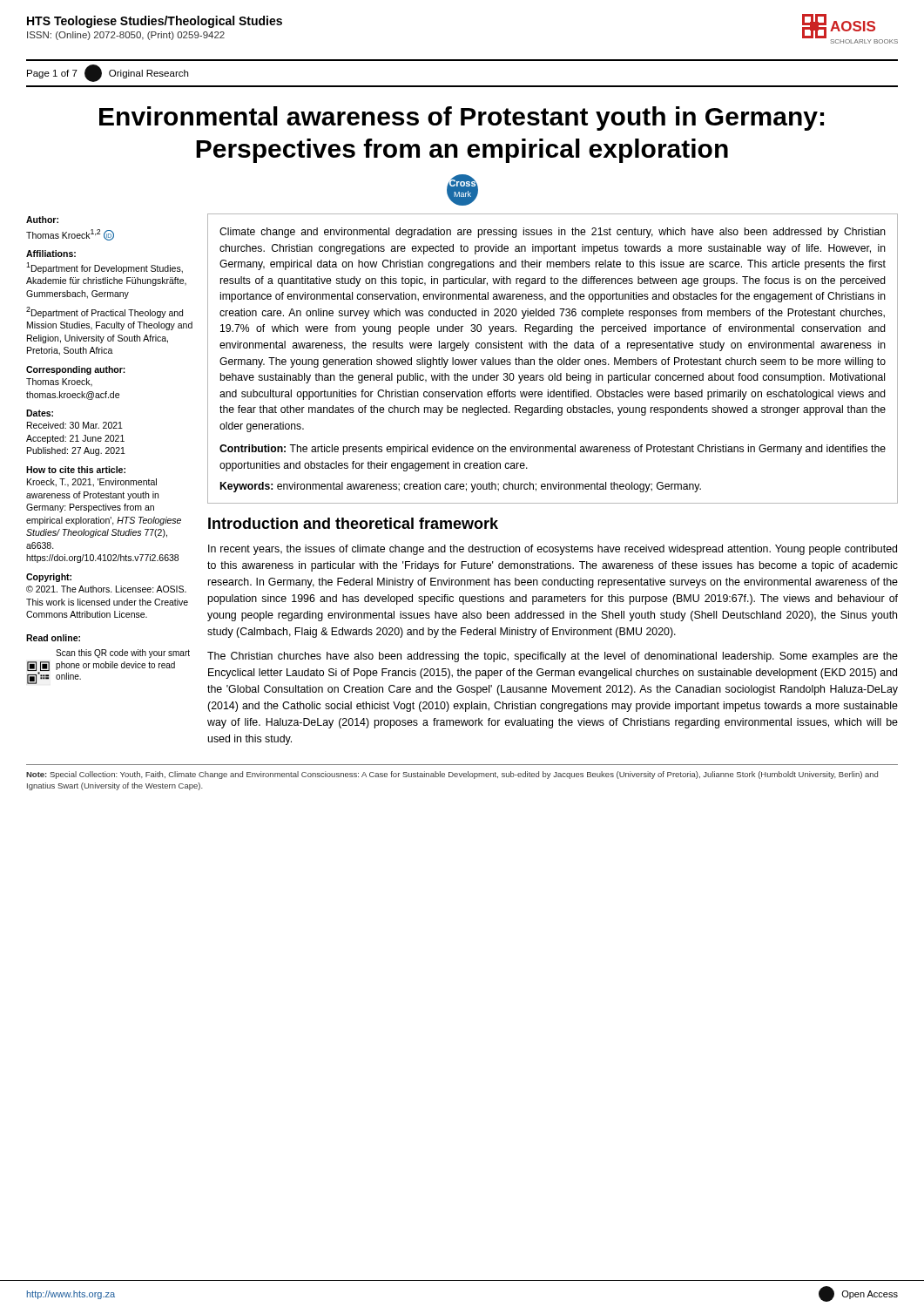Screen dimensions: 1307x924
Task: Find the title on this page that starts "Environmental awareness of Protestant youth"
Action: click(462, 132)
